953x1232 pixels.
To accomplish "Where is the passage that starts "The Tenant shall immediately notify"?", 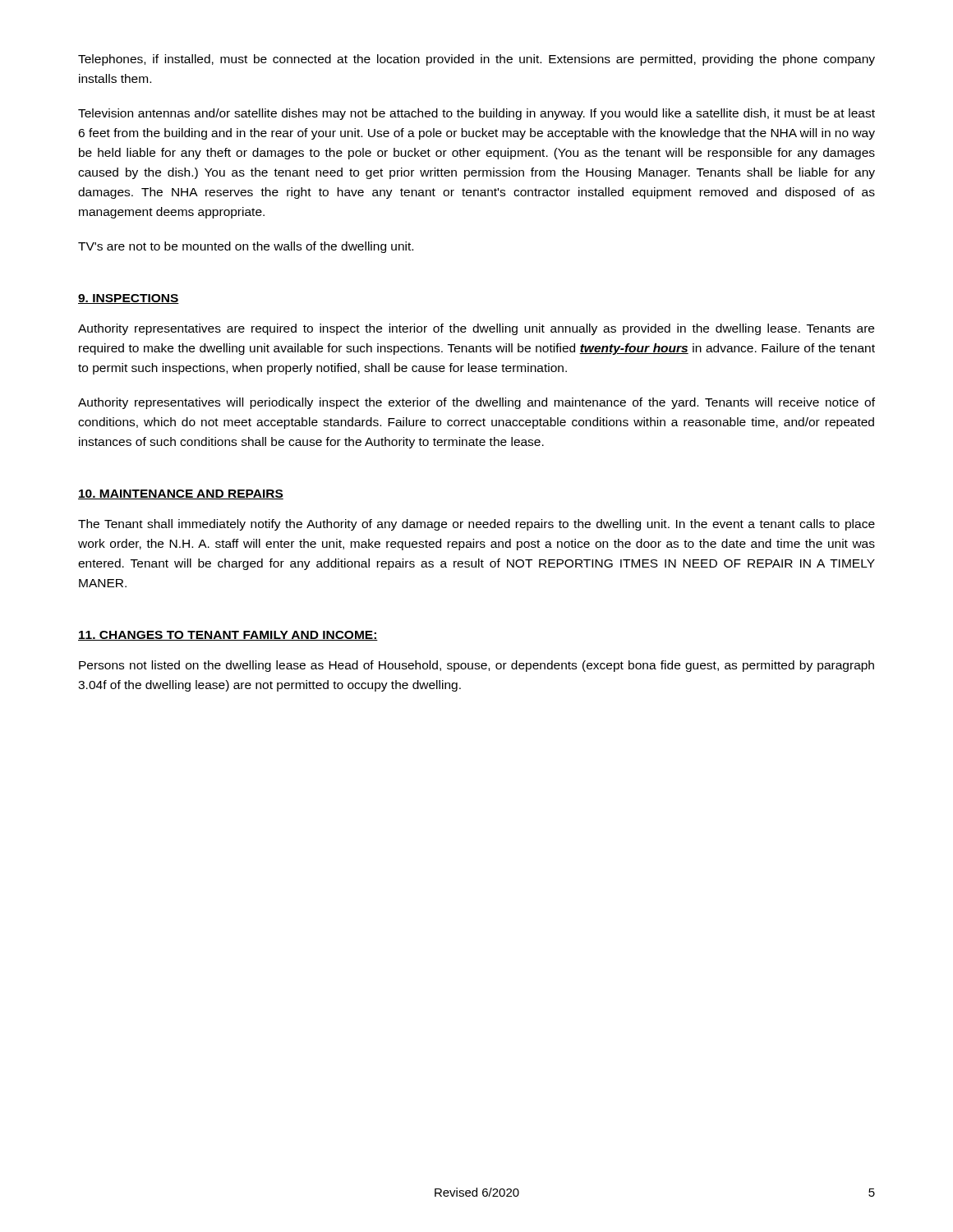I will [476, 553].
